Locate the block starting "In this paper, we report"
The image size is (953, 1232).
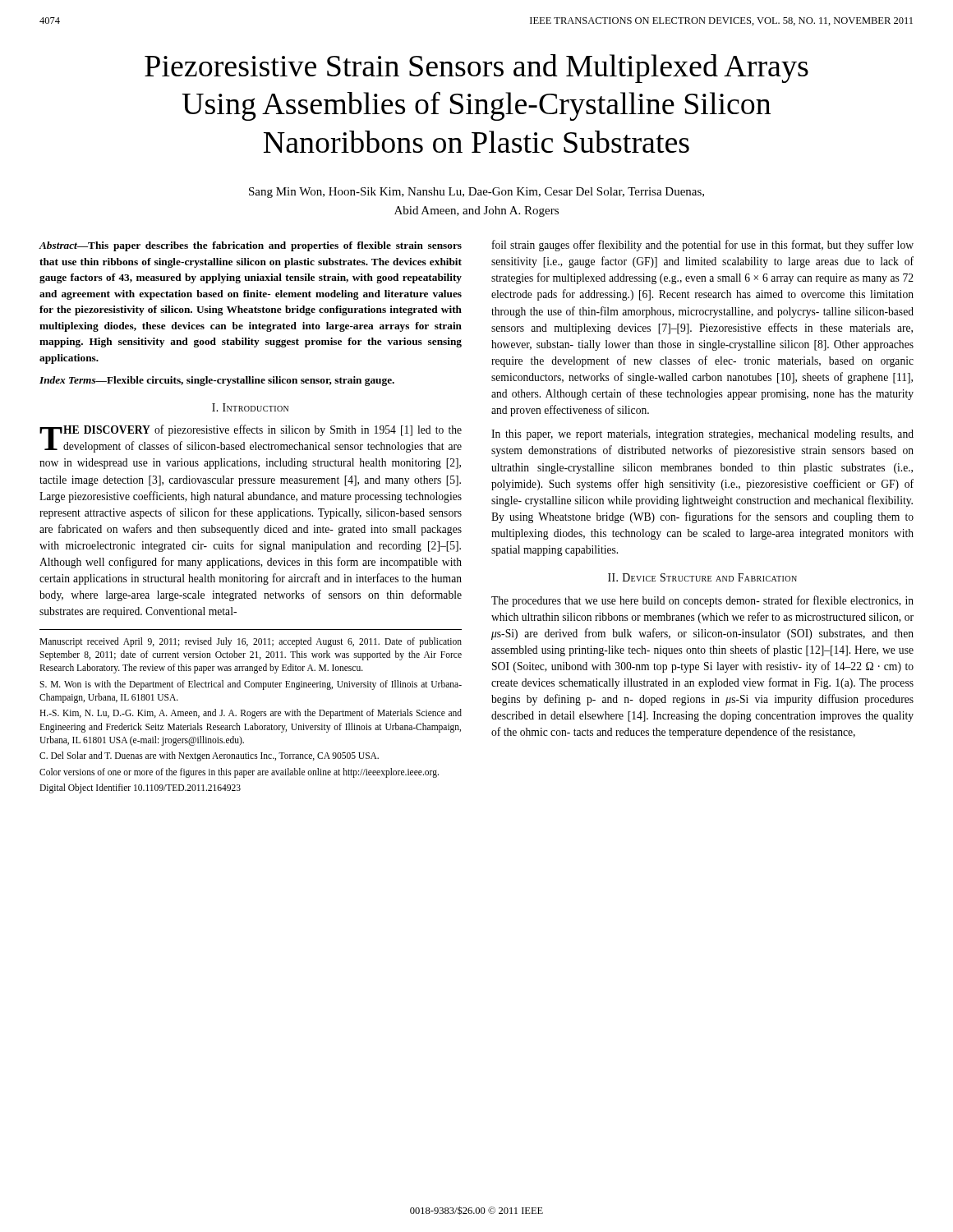(x=702, y=492)
